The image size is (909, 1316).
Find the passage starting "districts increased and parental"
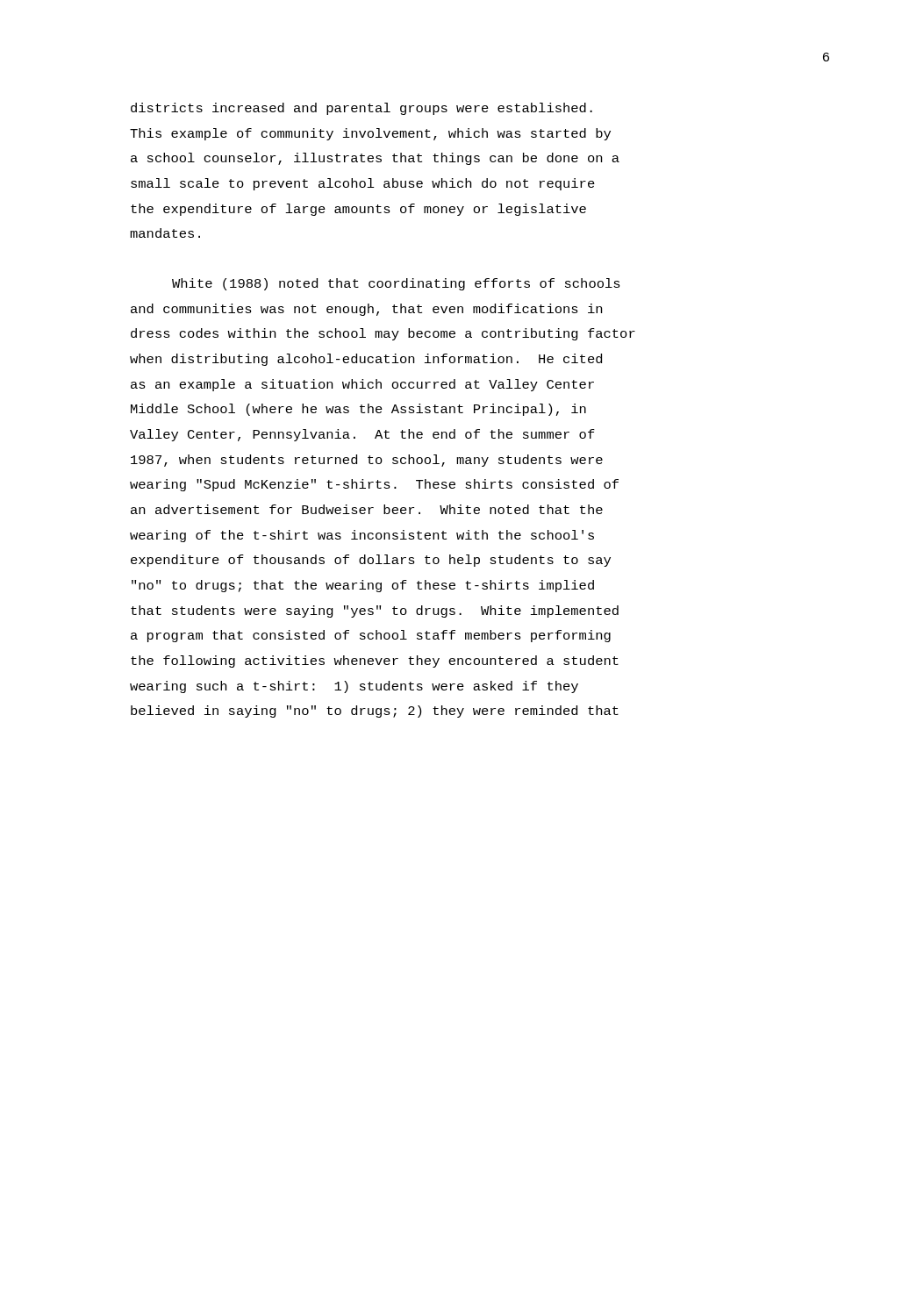click(x=375, y=172)
